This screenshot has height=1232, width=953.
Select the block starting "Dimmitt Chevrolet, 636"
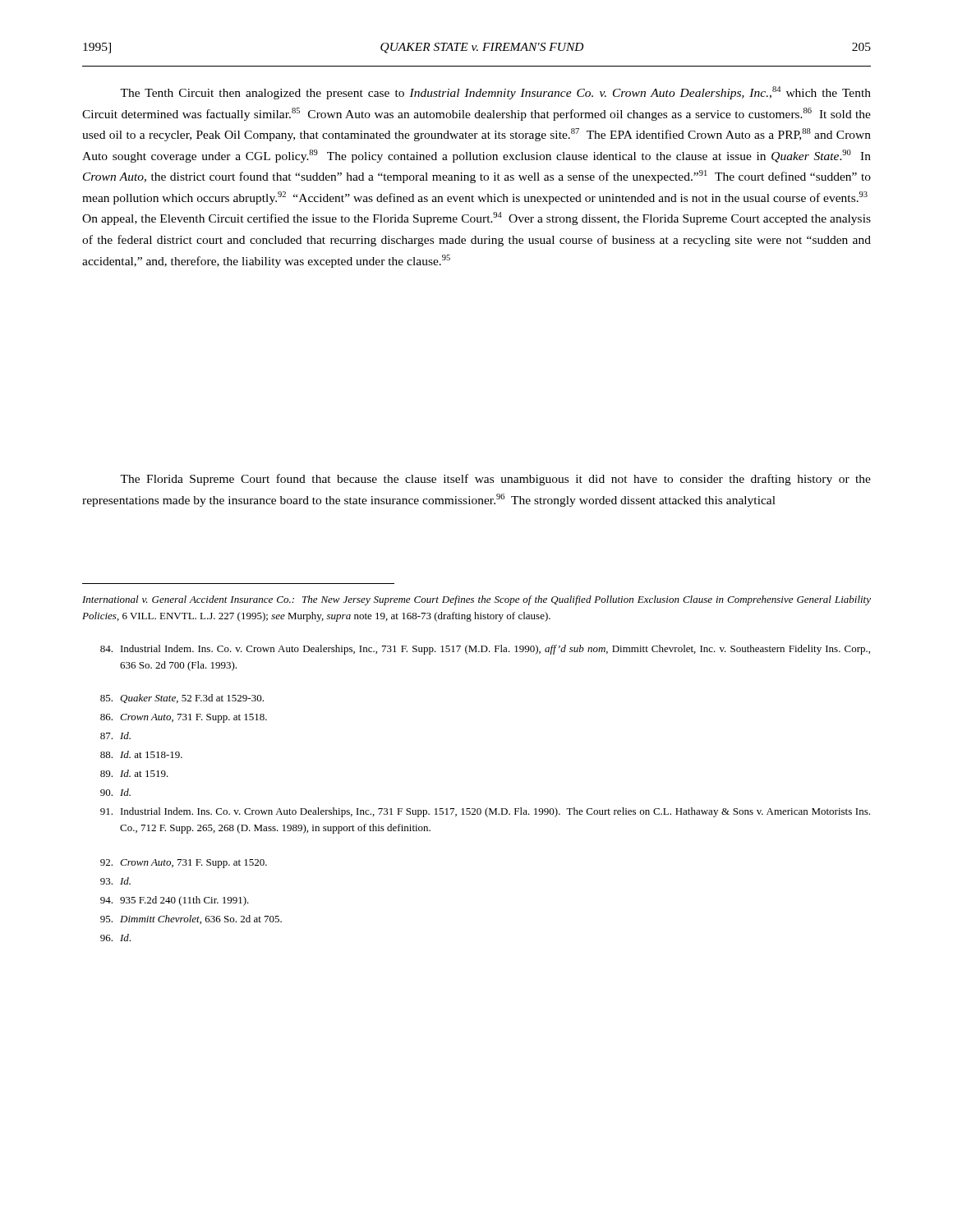191,919
